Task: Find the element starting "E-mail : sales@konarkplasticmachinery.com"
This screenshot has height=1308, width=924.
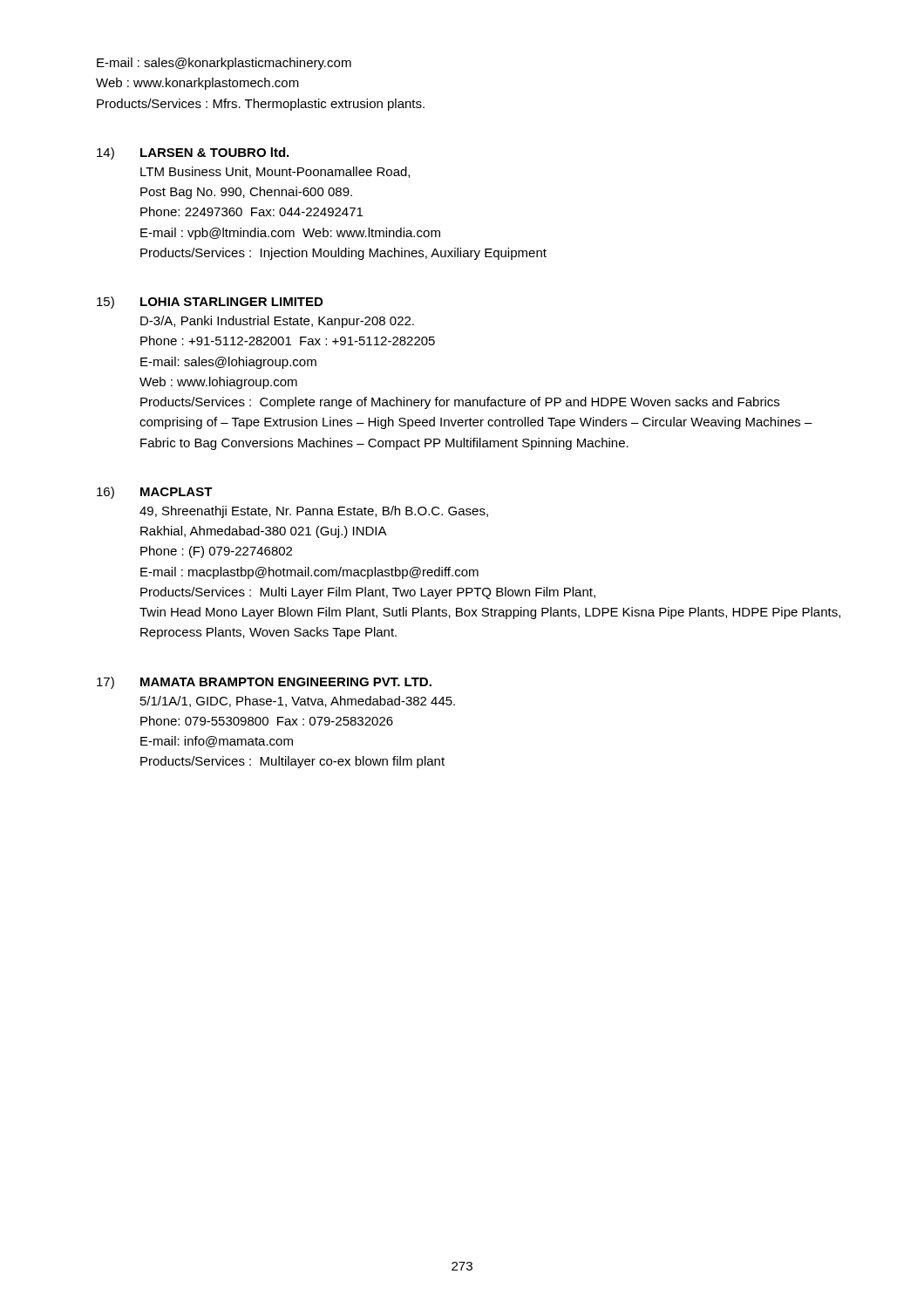Action: 261,83
